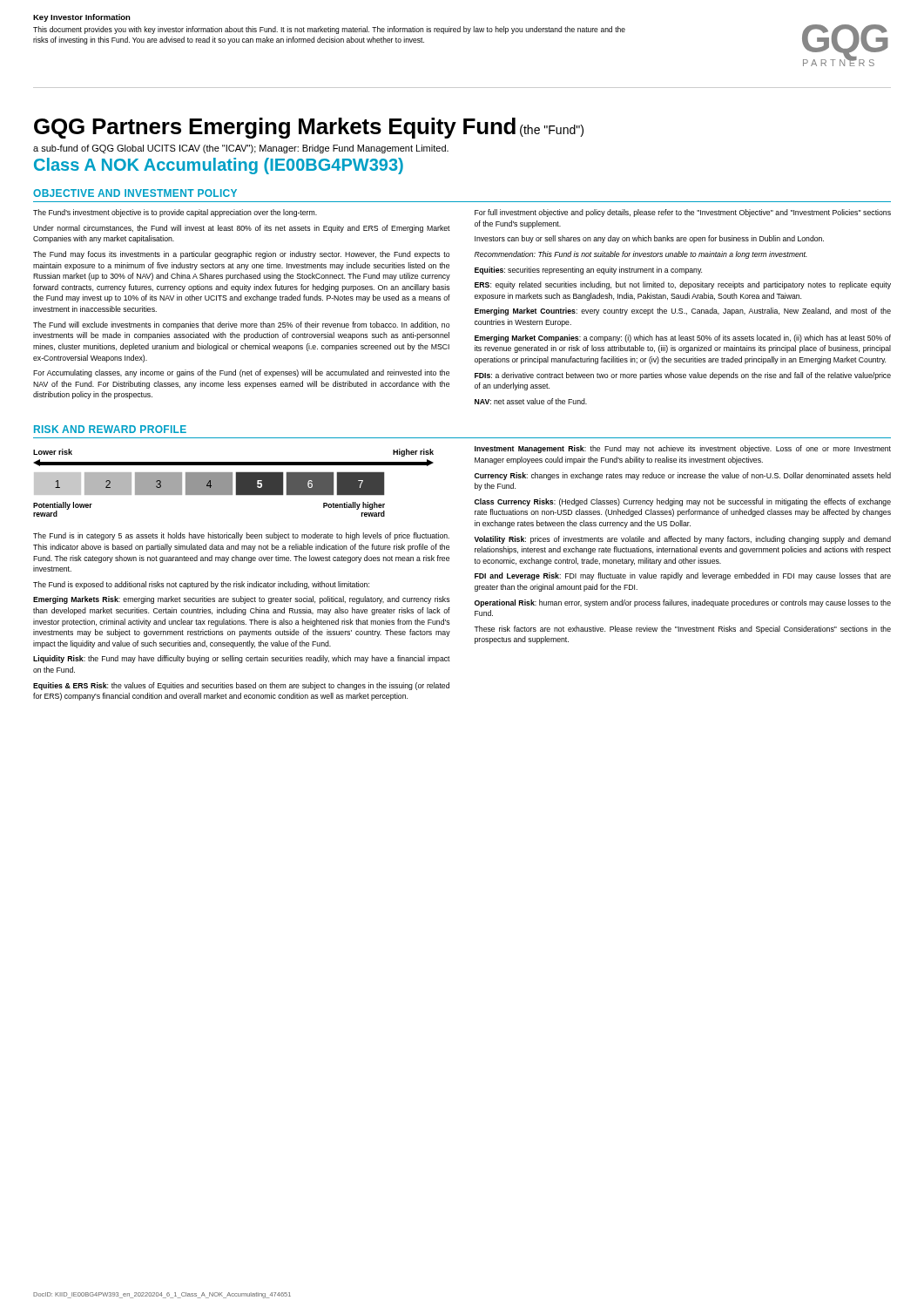Image resolution: width=924 pixels, height=1307 pixels.
Task: Locate the text block with the text "The Fund's investment objective is to"
Action: (175, 213)
